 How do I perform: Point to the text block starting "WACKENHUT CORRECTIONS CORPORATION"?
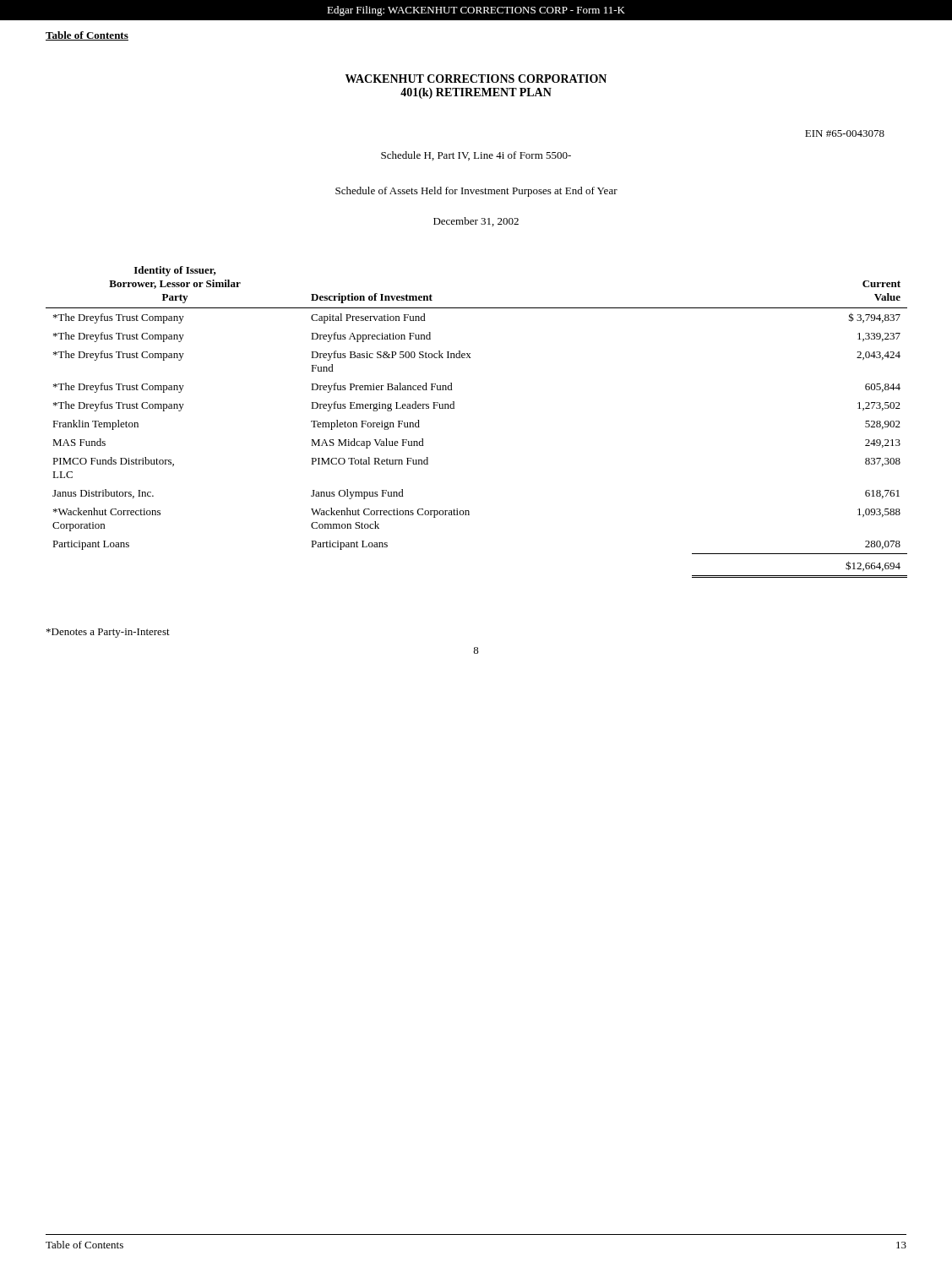tap(476, 86)
